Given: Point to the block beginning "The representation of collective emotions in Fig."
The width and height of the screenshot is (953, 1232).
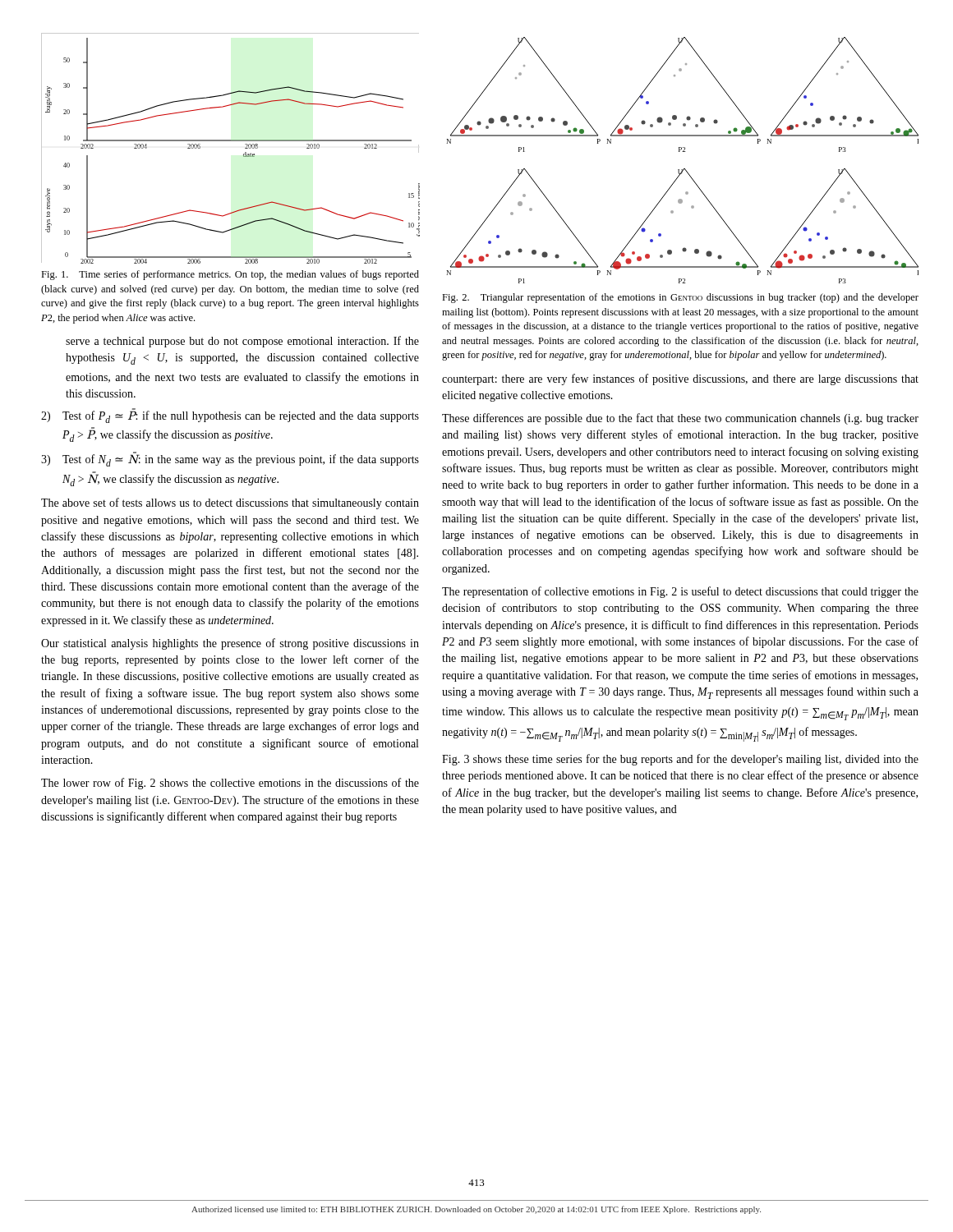Looking at the screenshot, I should [x=680, y=701].
